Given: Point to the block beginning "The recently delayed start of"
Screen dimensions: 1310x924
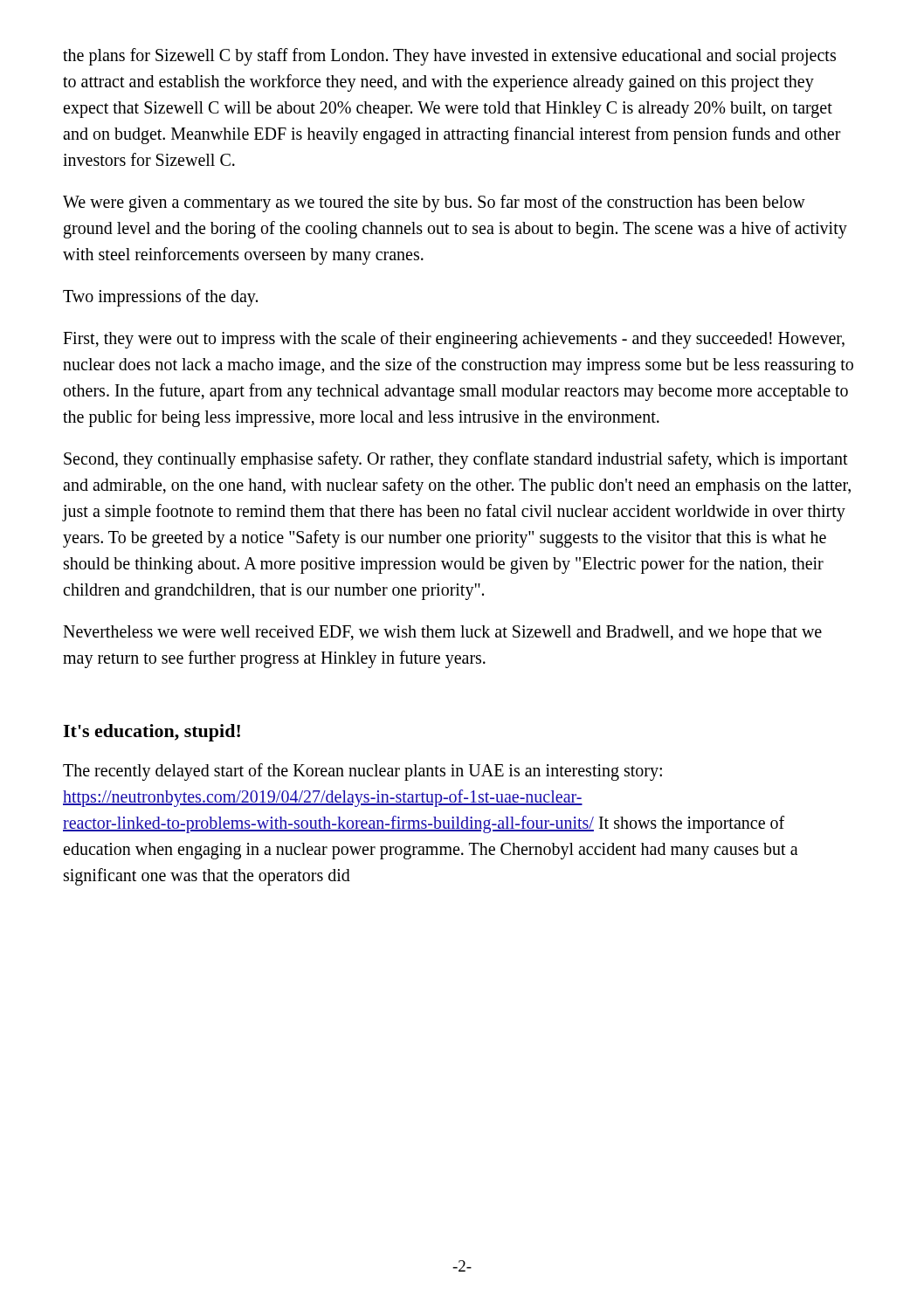Looking at the screenshot, I should pos(430,823).
